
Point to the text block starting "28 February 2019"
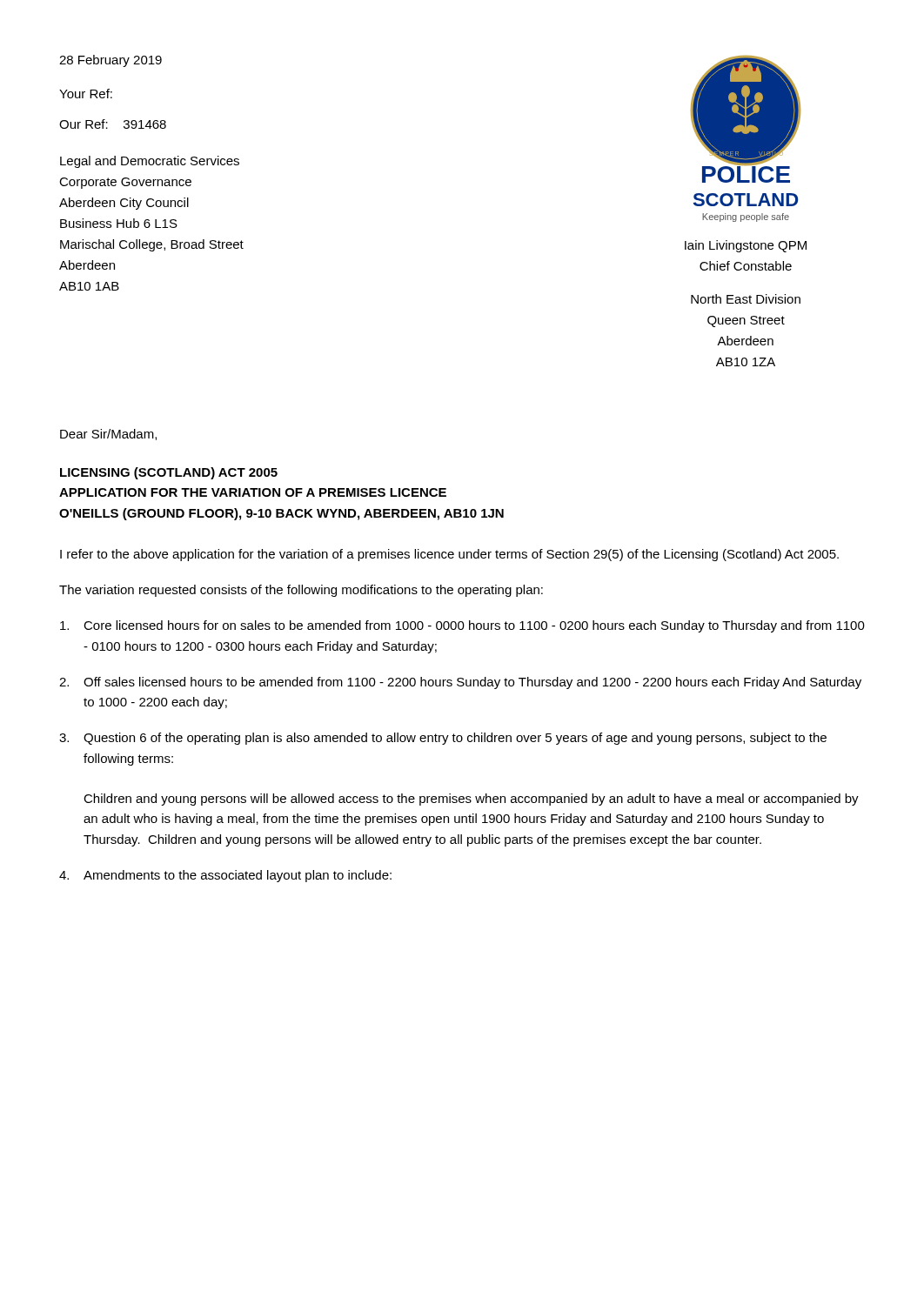click(111, 60)
